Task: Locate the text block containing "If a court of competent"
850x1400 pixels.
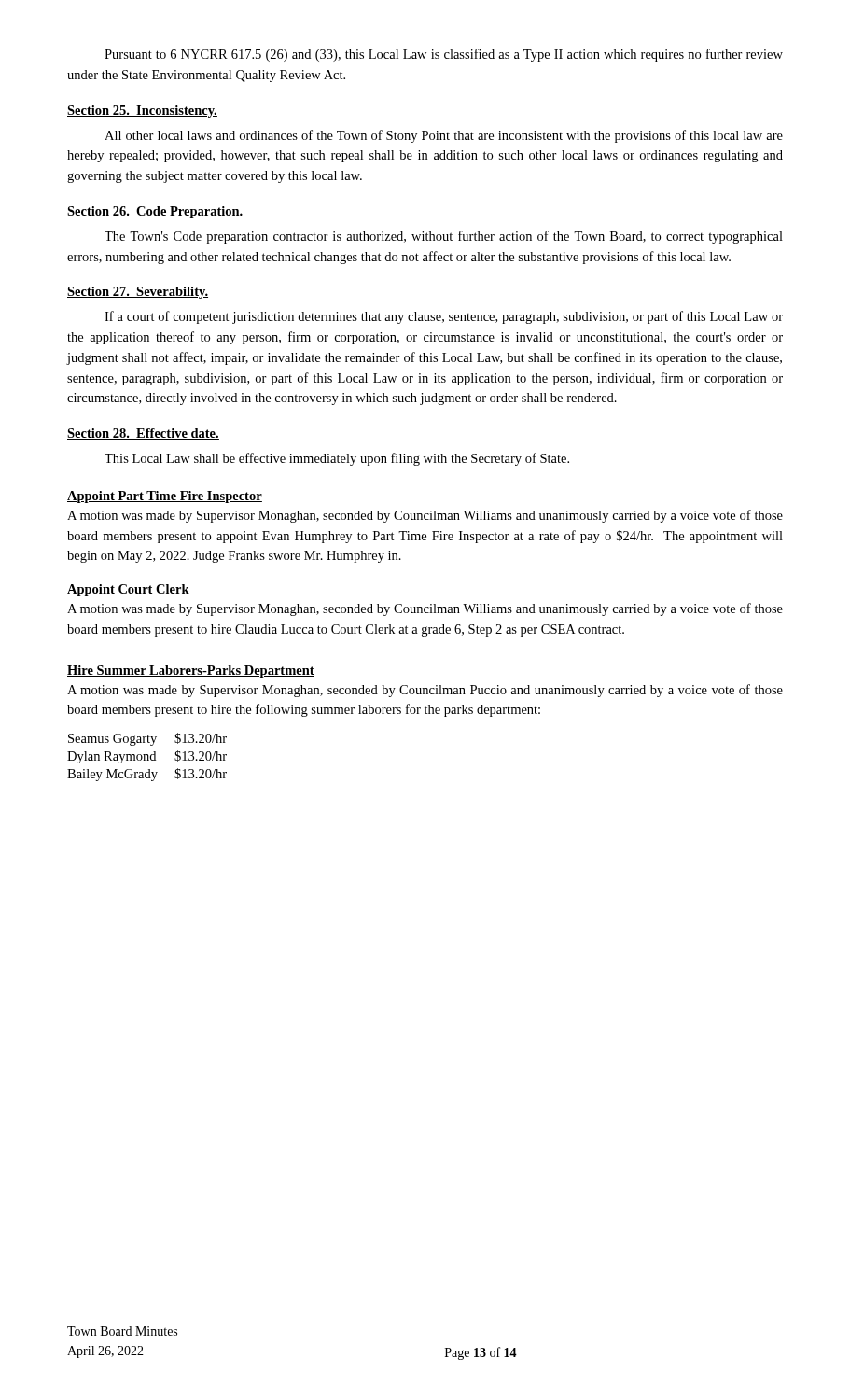Action: tap(425, 357)
